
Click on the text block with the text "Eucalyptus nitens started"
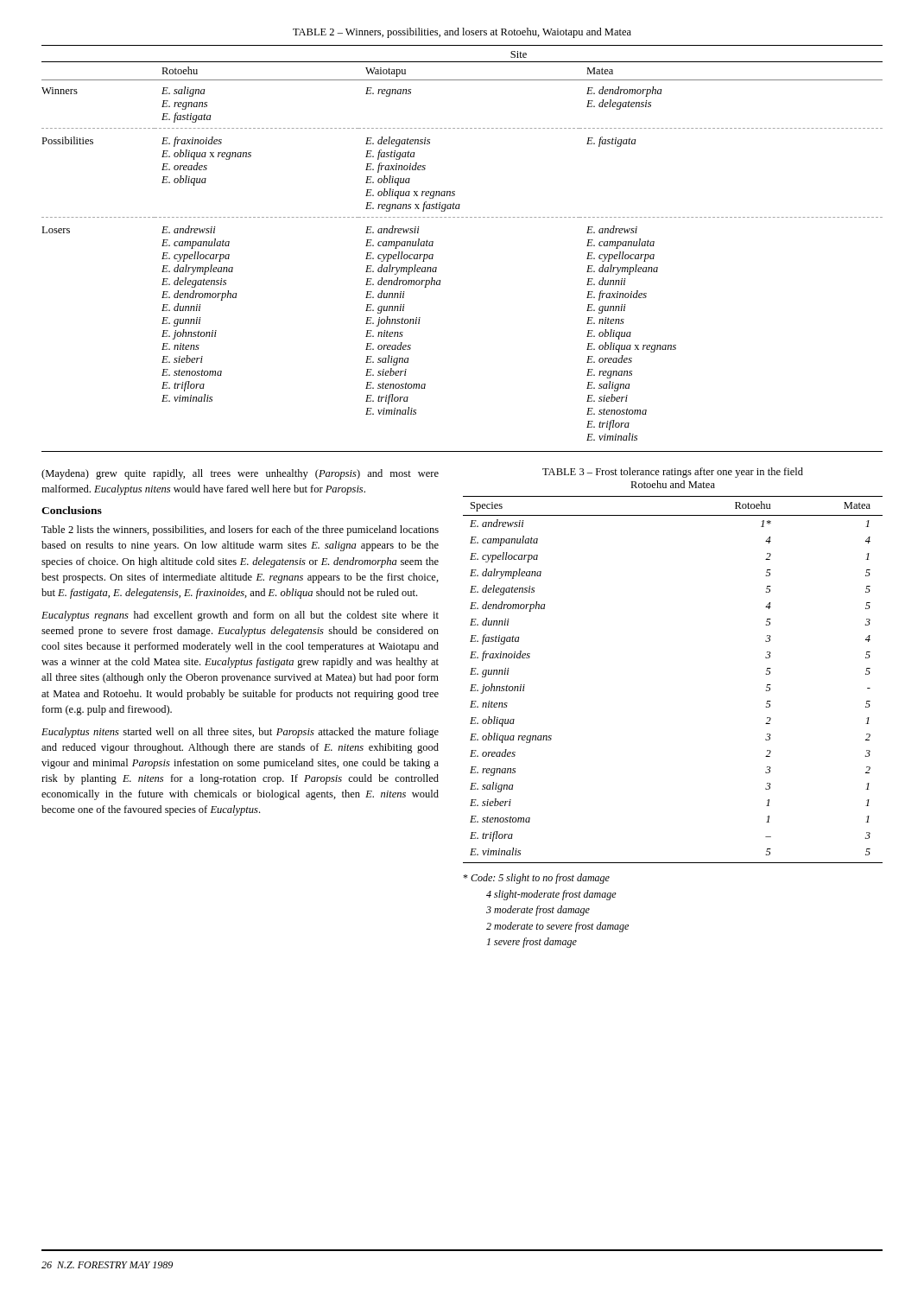pyautogui.click(x=240, y=771)
